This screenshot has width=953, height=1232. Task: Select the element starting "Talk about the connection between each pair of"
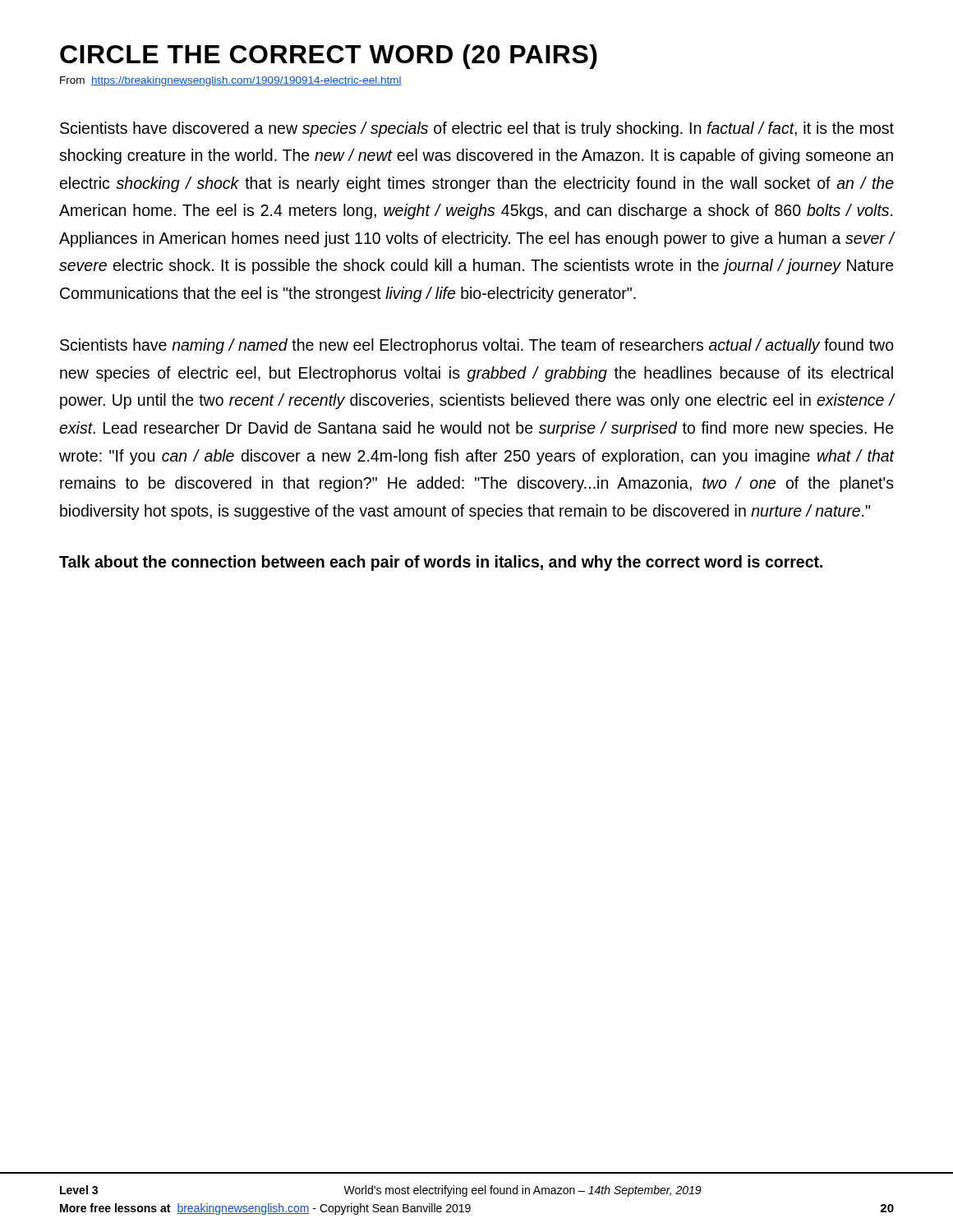(441, 562)
